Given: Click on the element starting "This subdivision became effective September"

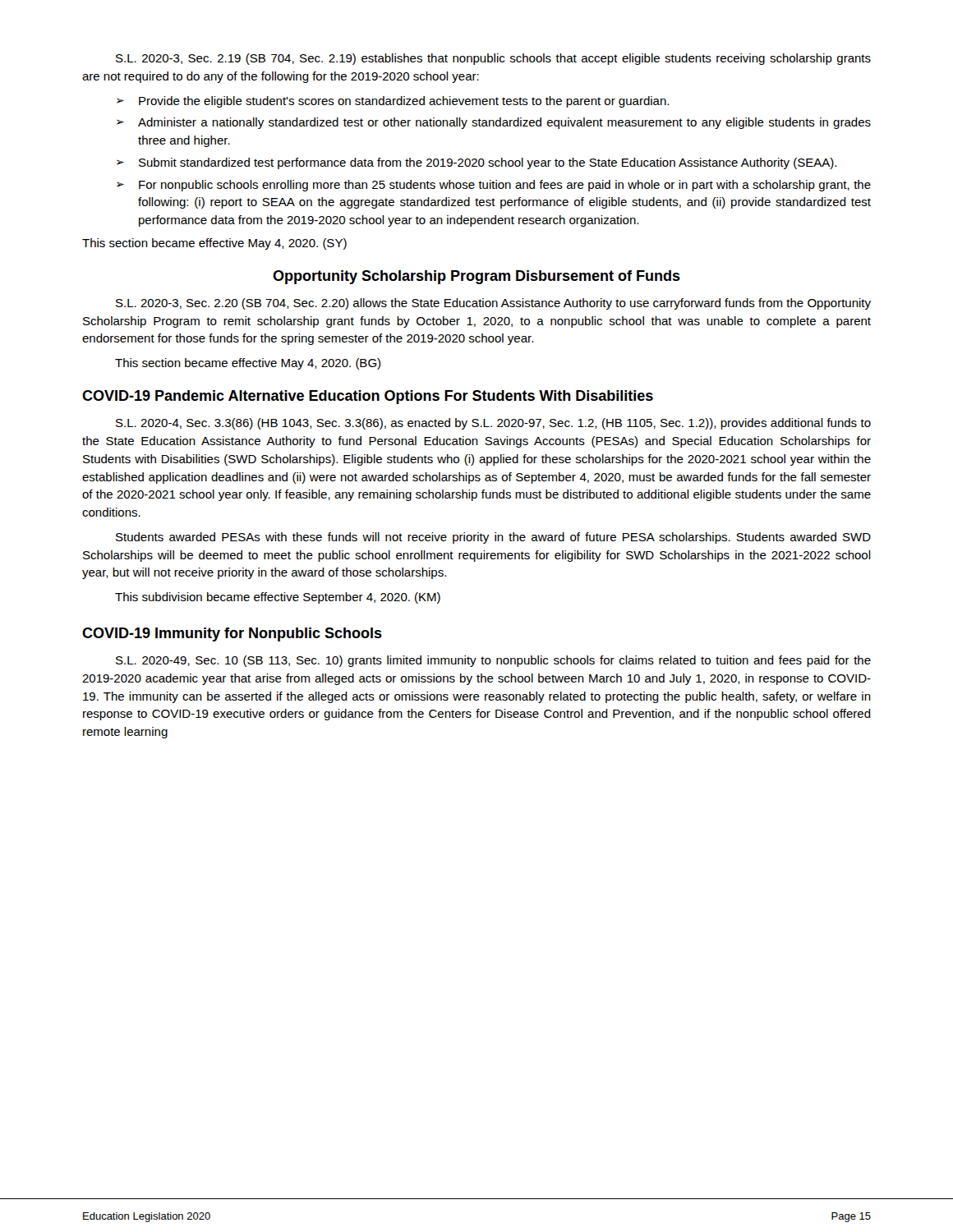Looking at the screenshot, I should point(278,597).
